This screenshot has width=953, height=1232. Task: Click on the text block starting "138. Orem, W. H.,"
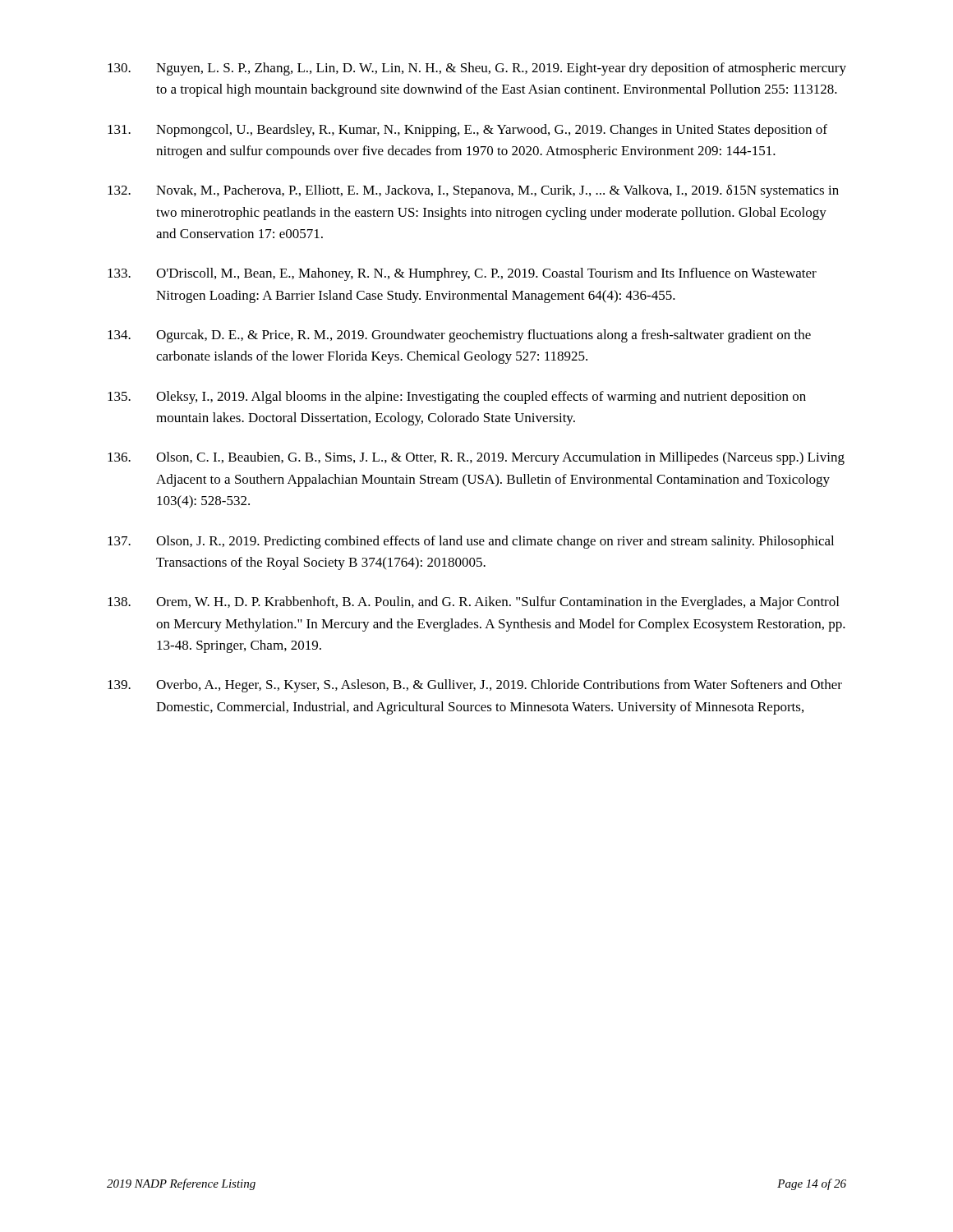pos(476,624)
